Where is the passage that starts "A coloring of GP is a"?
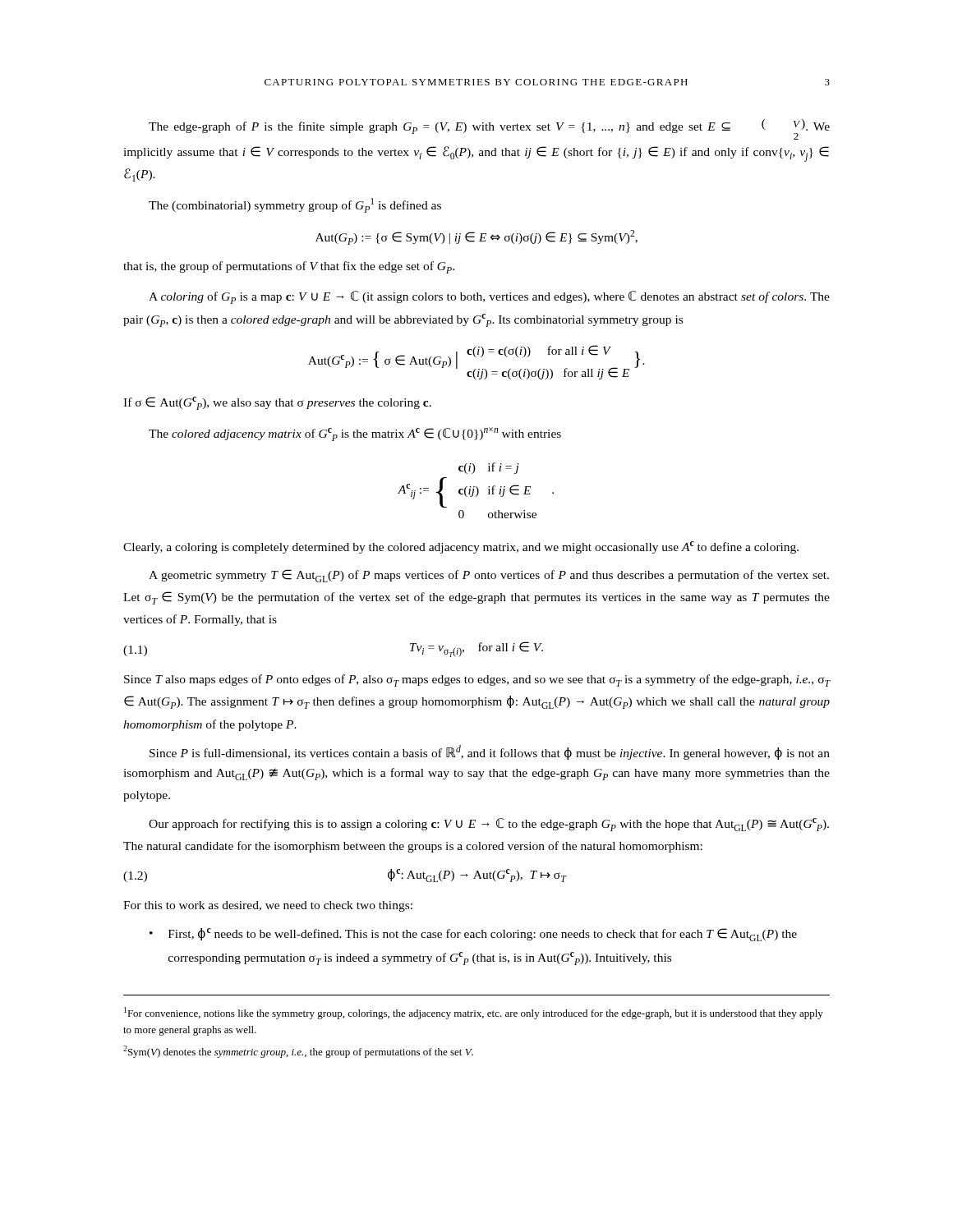 click(x=476, y=309)
